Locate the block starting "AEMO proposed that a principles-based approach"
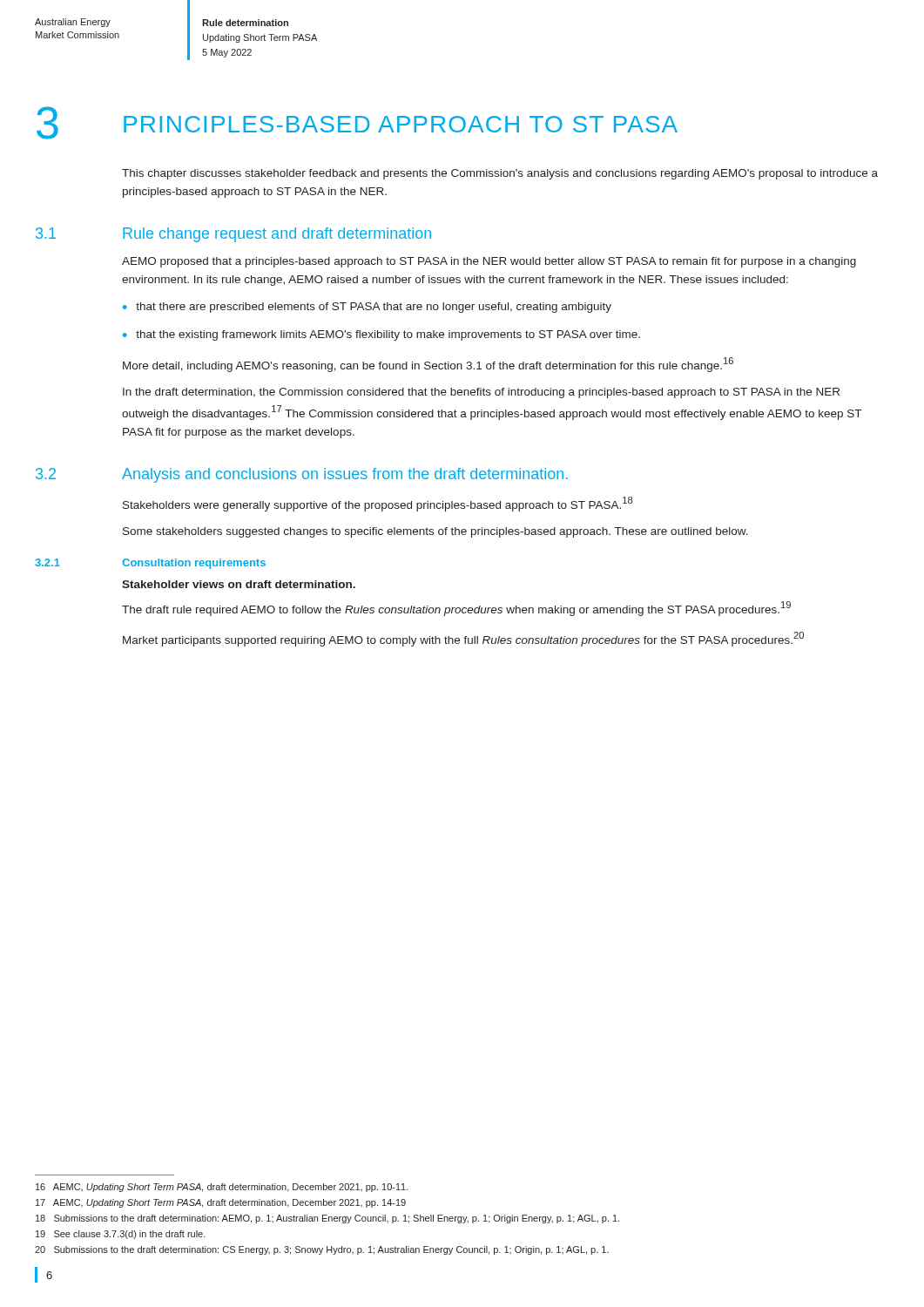 point(489,270)
